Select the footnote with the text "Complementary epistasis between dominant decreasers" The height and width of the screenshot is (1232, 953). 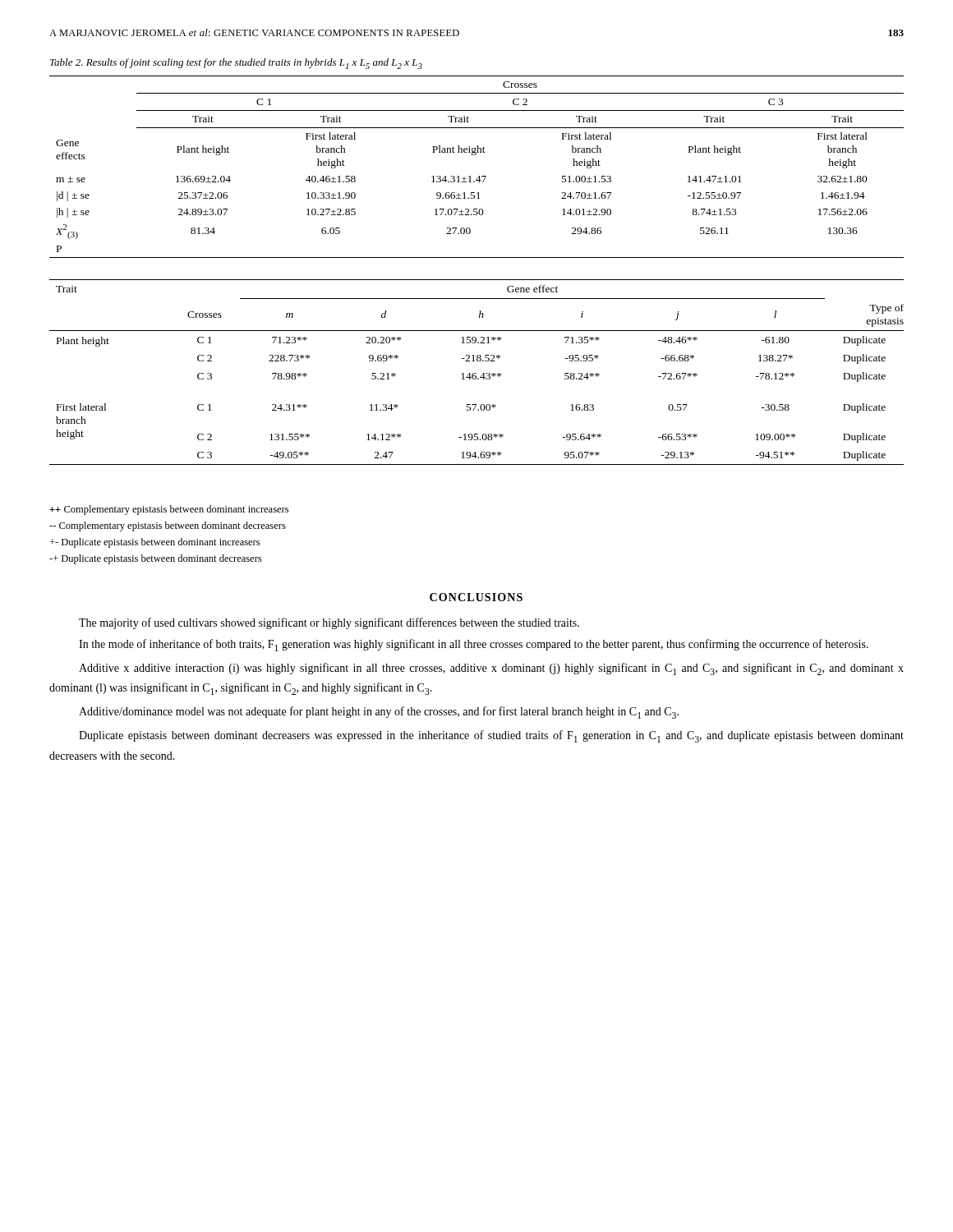pyautogui.click(x=167, y=526)
